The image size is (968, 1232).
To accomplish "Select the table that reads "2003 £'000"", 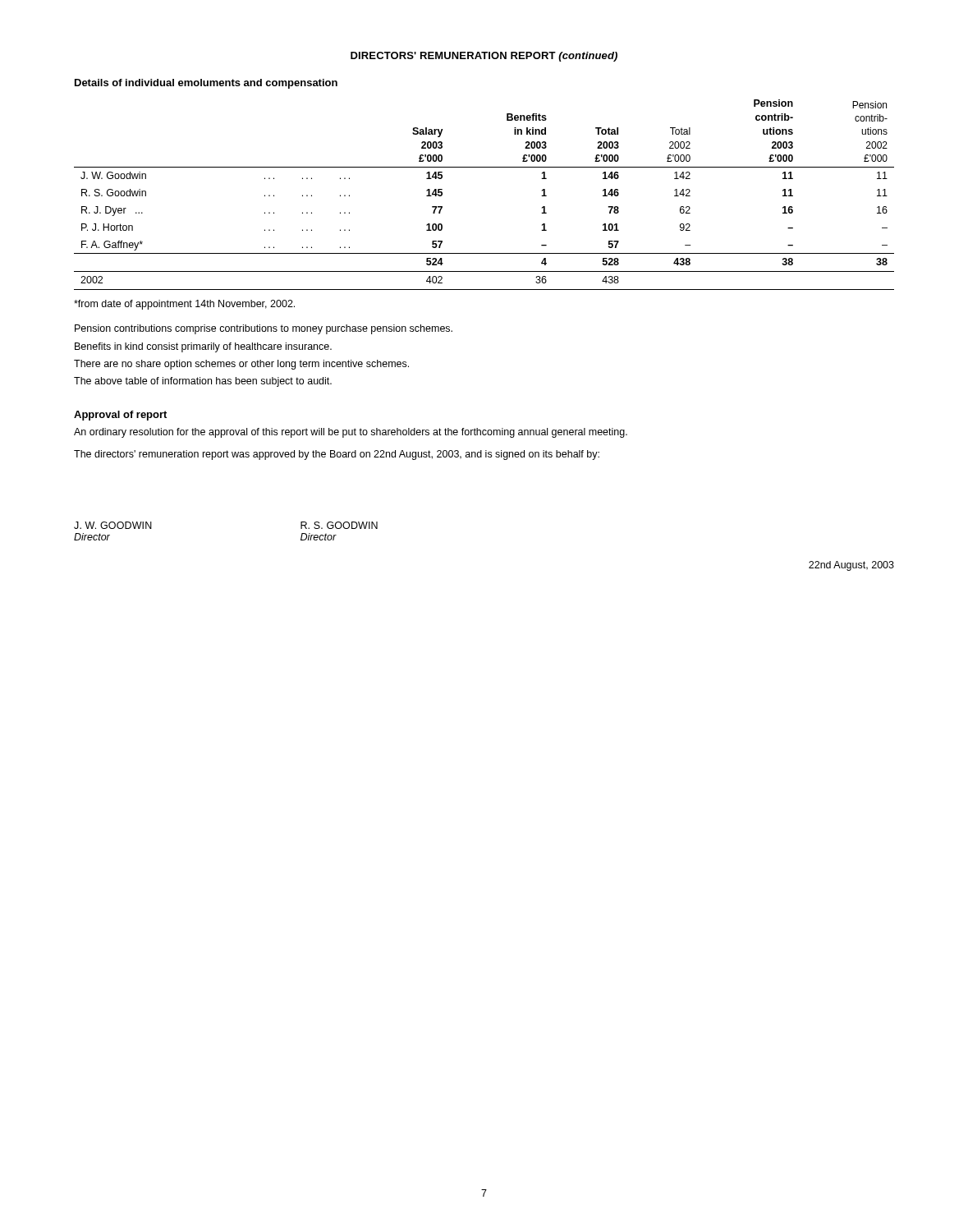I will tap(484, 193).
